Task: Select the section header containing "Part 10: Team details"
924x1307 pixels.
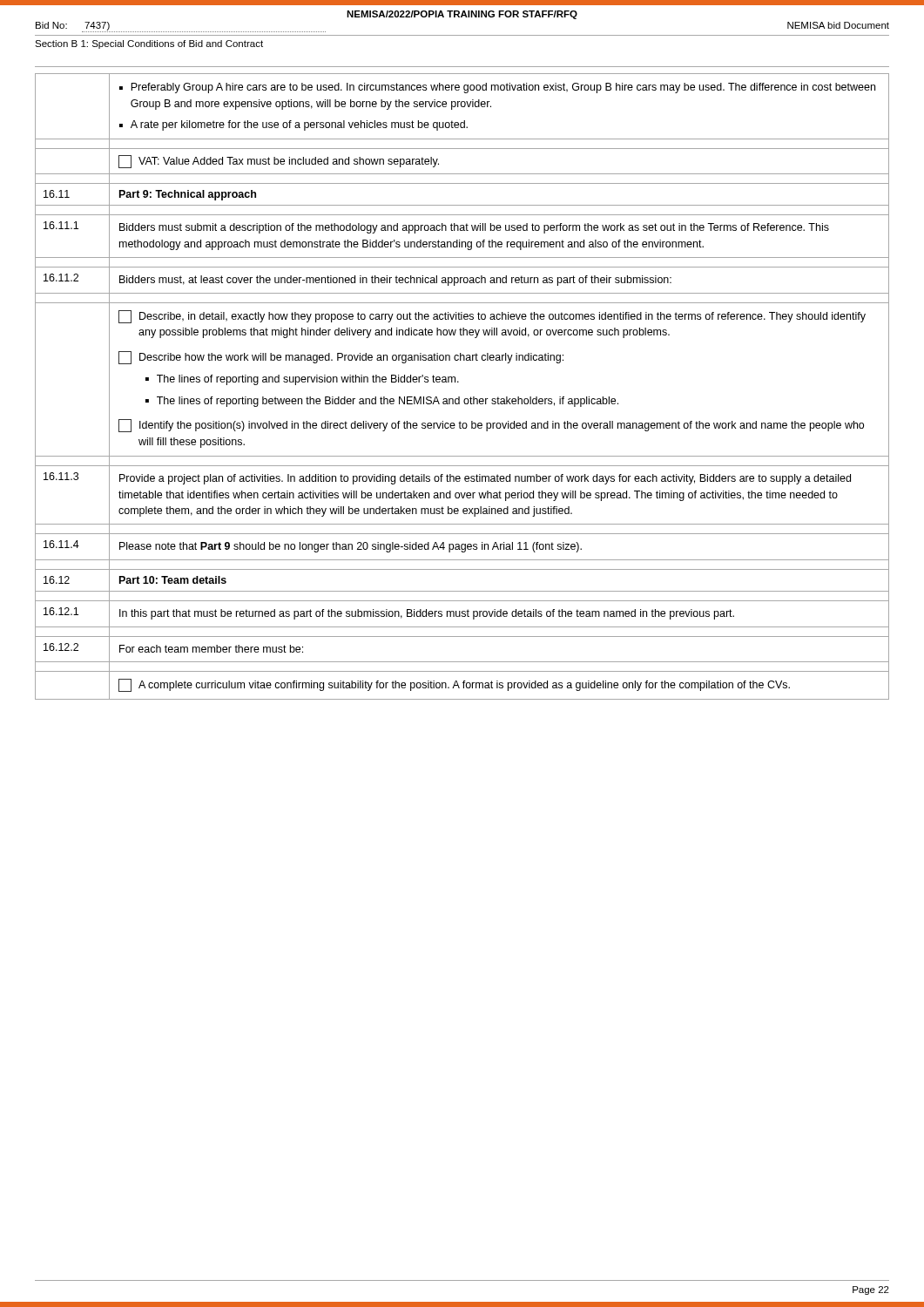Action: pyautogui.click(x=173, y=580)
